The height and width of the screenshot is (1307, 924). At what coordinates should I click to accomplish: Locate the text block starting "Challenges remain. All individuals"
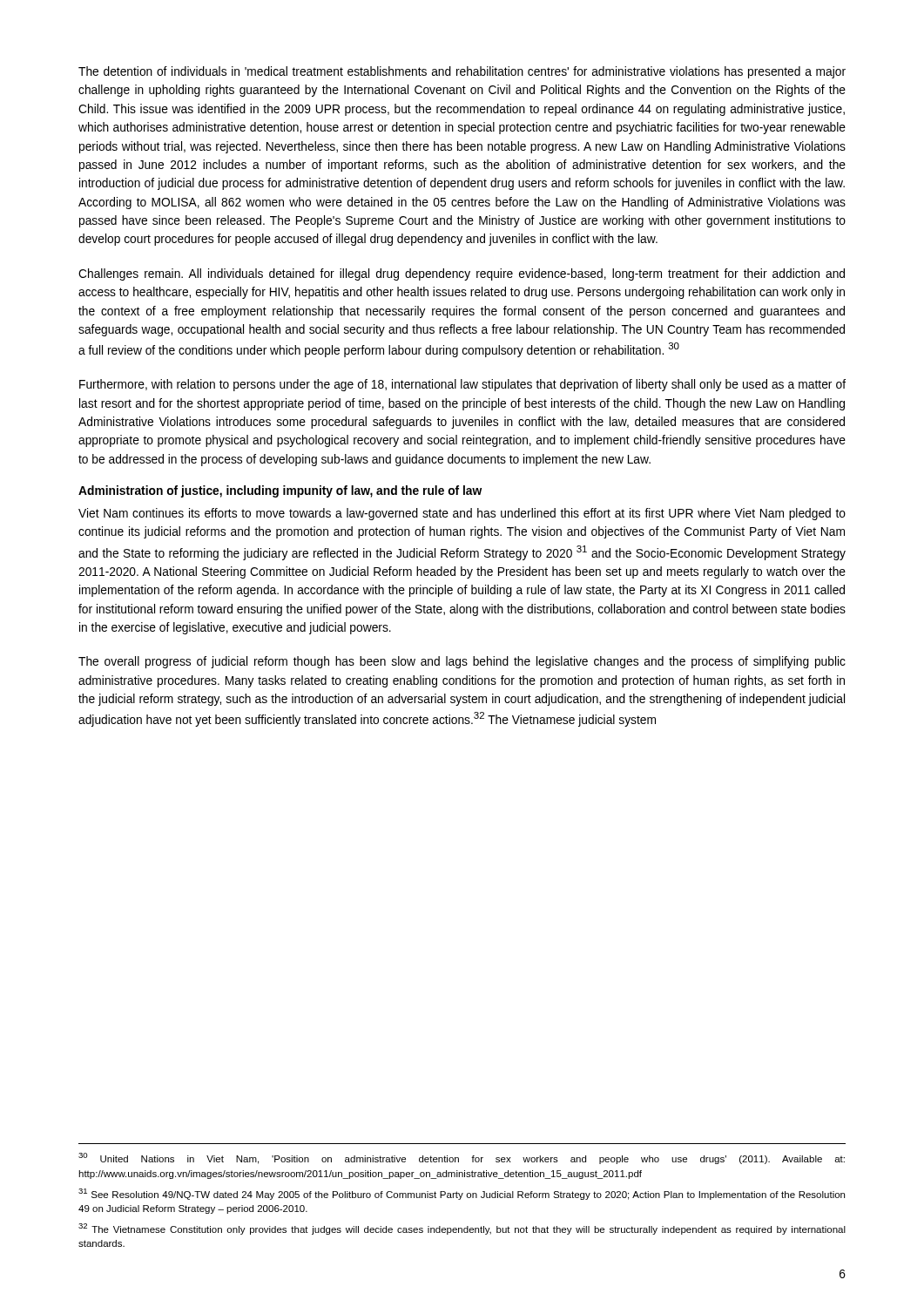462,312
